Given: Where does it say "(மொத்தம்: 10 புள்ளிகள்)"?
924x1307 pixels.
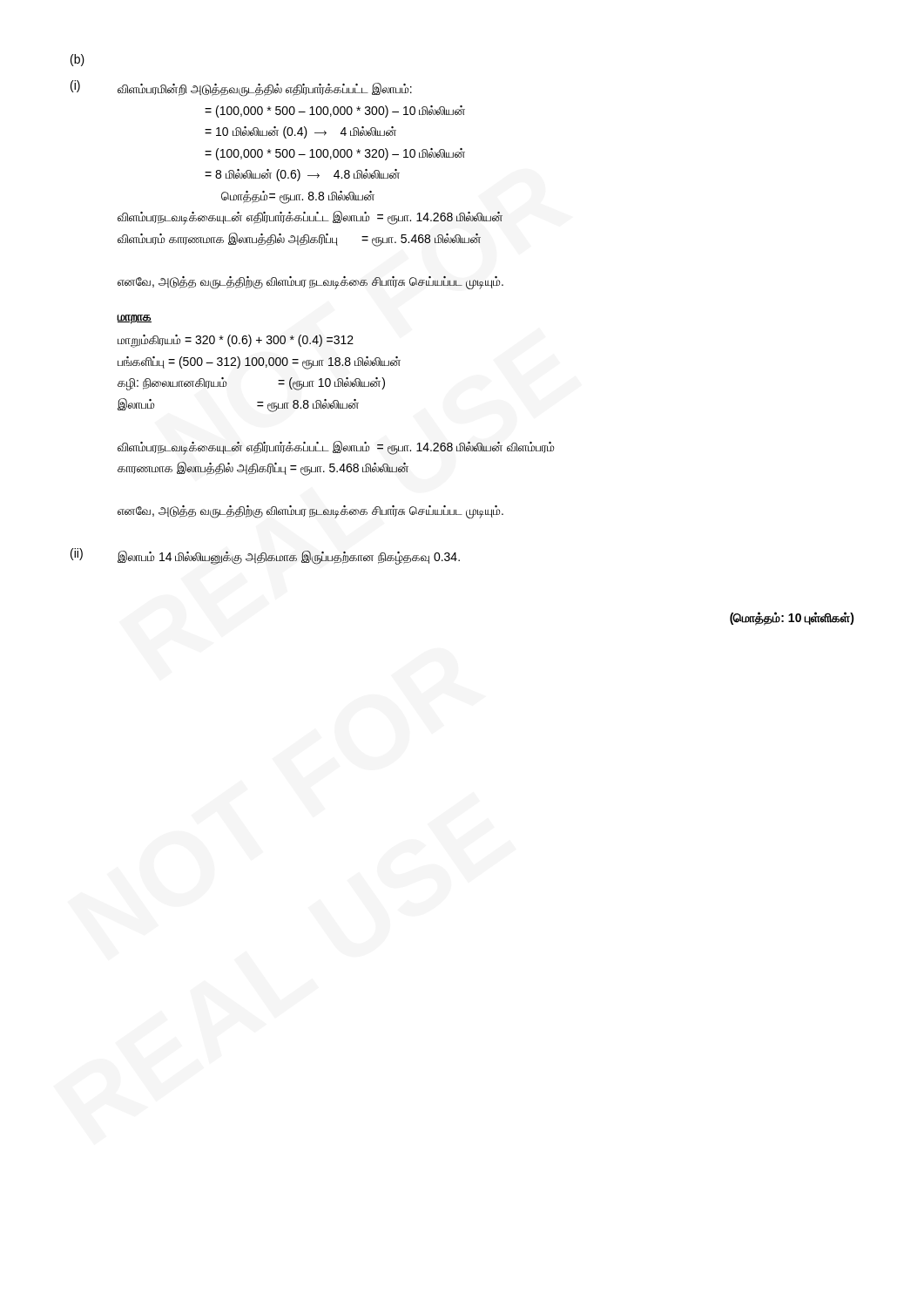Looking at the screenshot, I should tap(792, 618).
